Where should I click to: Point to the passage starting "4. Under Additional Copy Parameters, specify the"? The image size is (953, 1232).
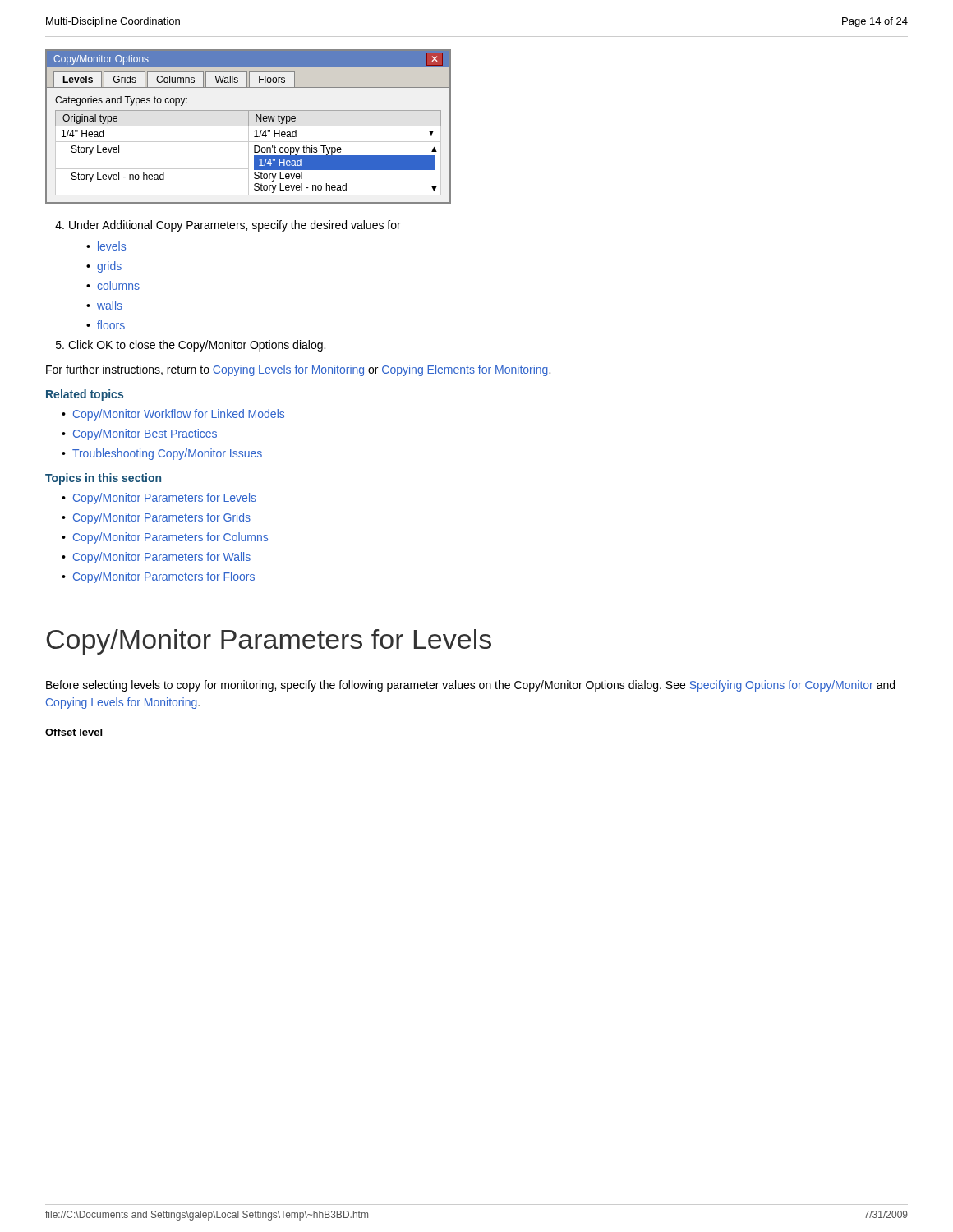coord(223,225)
